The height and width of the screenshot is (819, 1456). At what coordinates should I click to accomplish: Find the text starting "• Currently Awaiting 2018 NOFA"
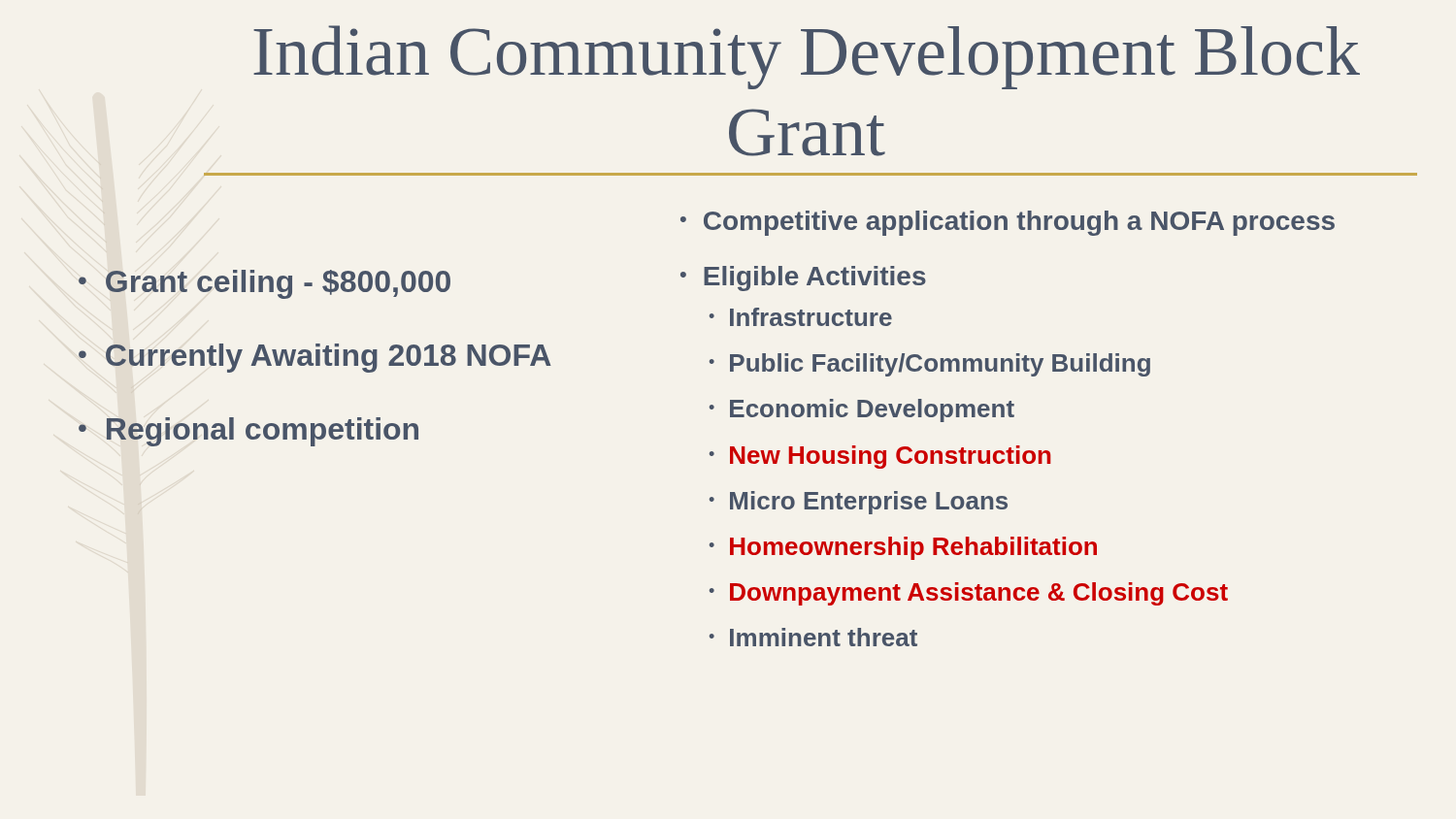click(315, 355)
